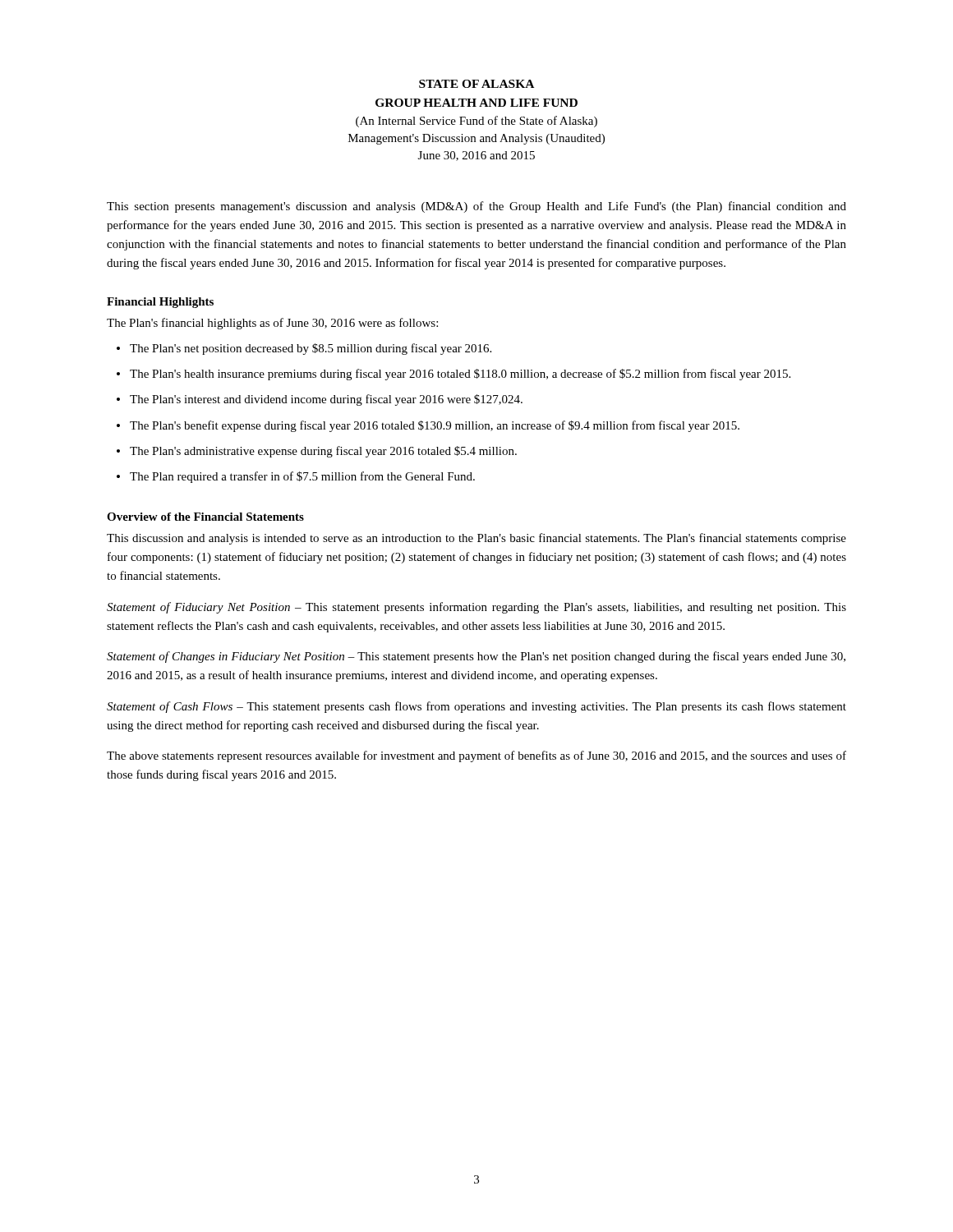Click on the list item with the text "• The Plan's administrative expense during fiscal year"
953x1232 pixels.
[476, 452]
